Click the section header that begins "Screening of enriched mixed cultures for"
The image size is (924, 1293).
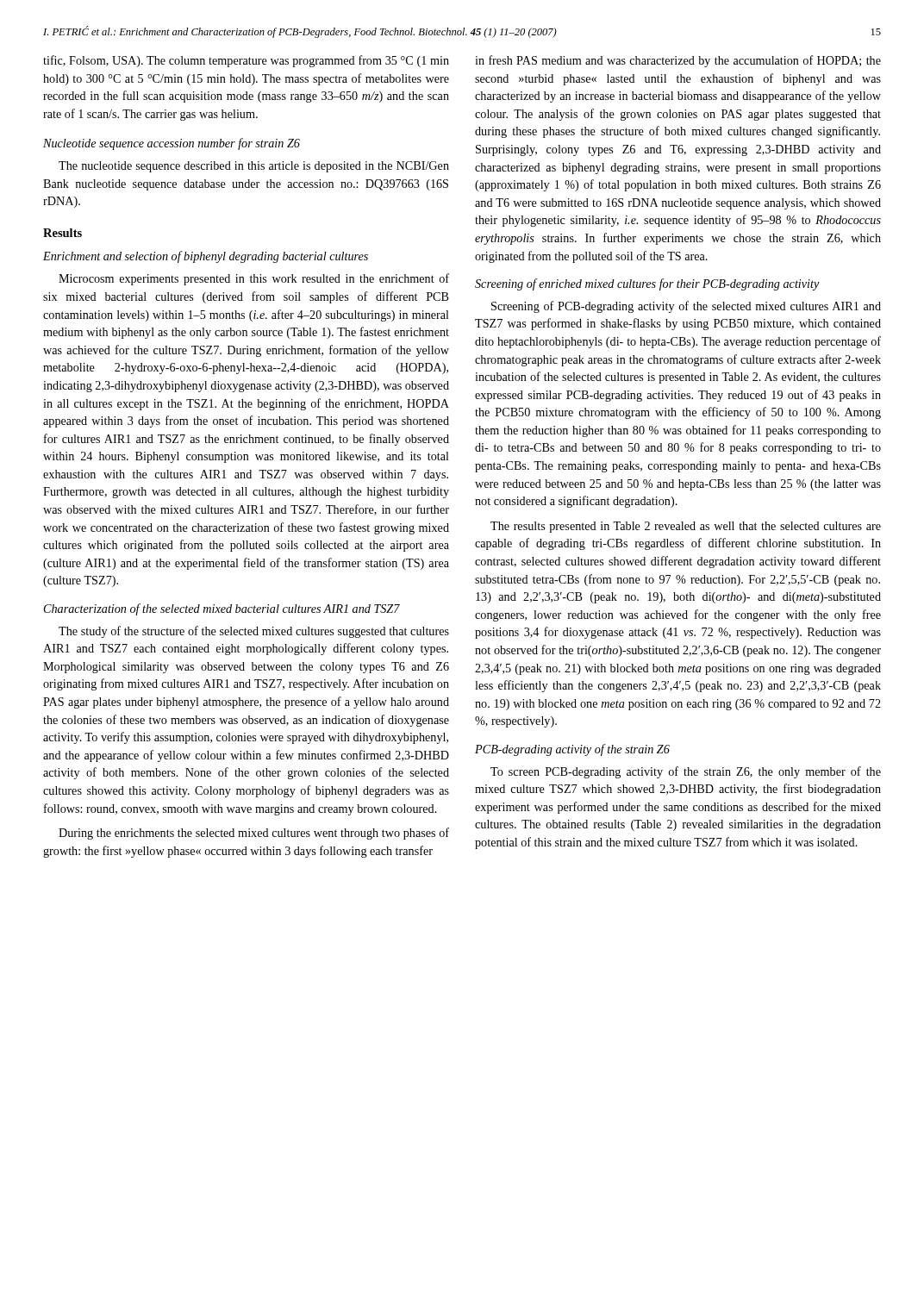pos(647,284)
